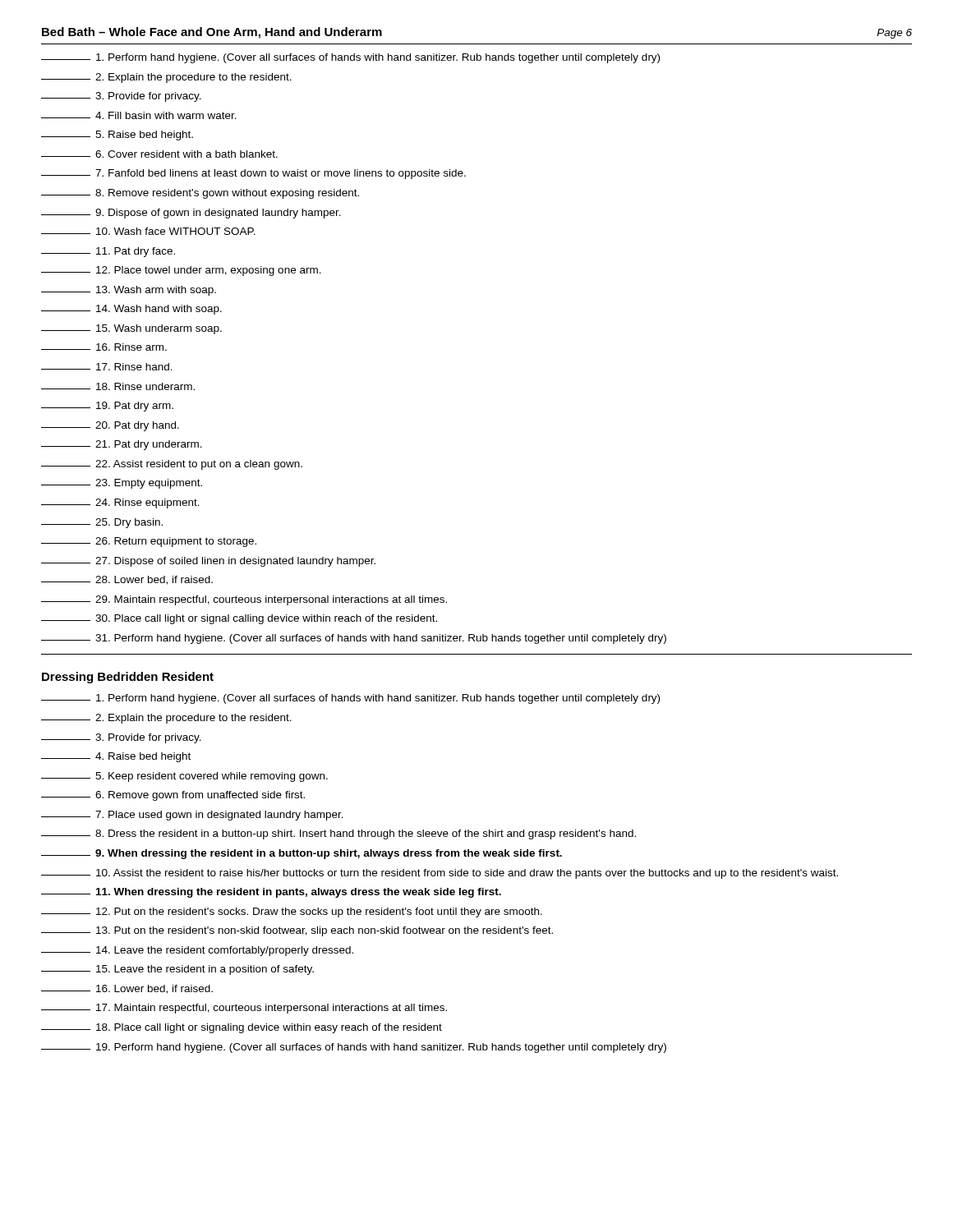Find the list item that says "10. Assist the resident"

click(476, 872)
